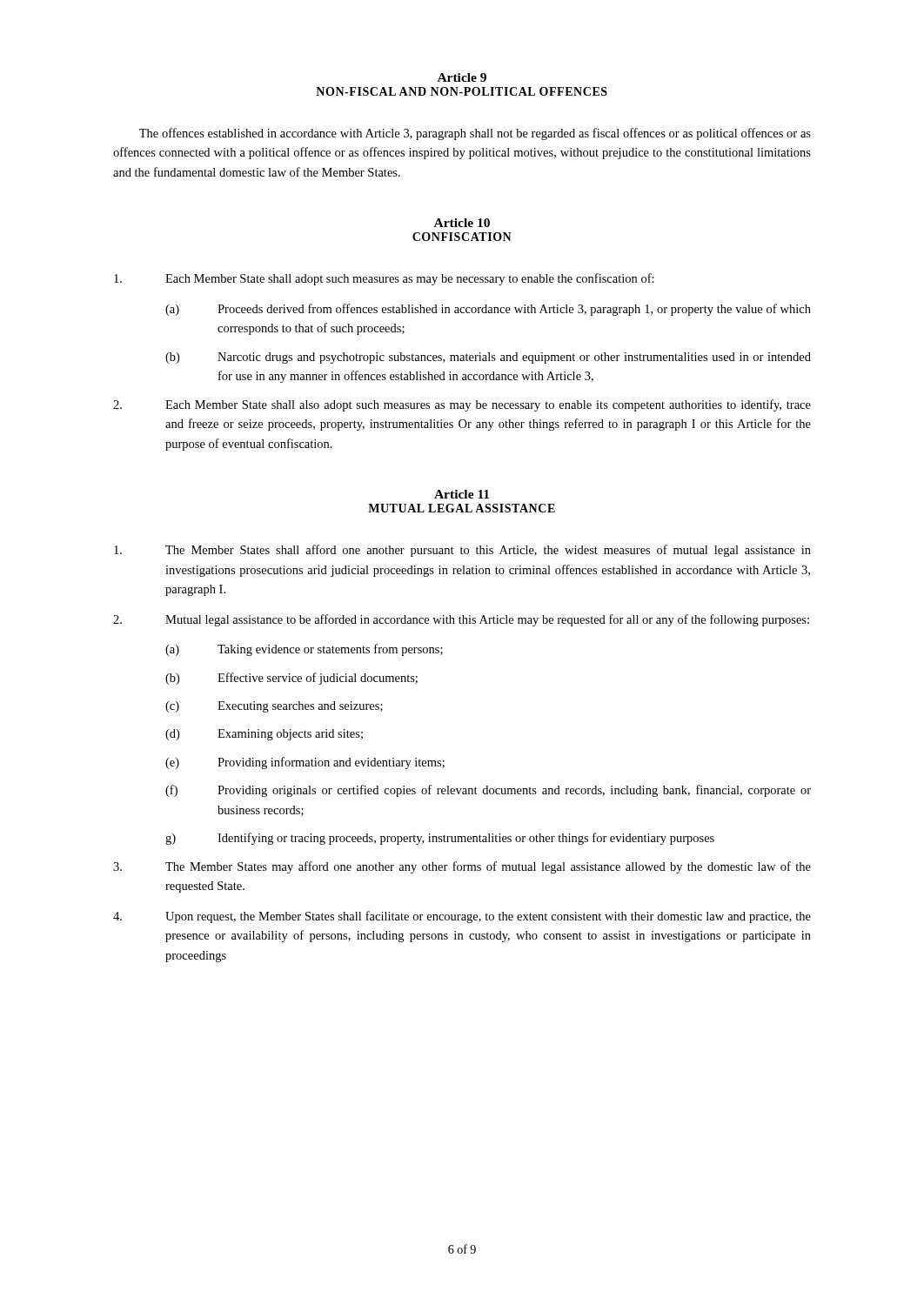The height and width of the screenshot is (1305, 924).
Task: Locate the passage starting "(a) Taking evidence or statements"
Action: [x=304, y=650]
